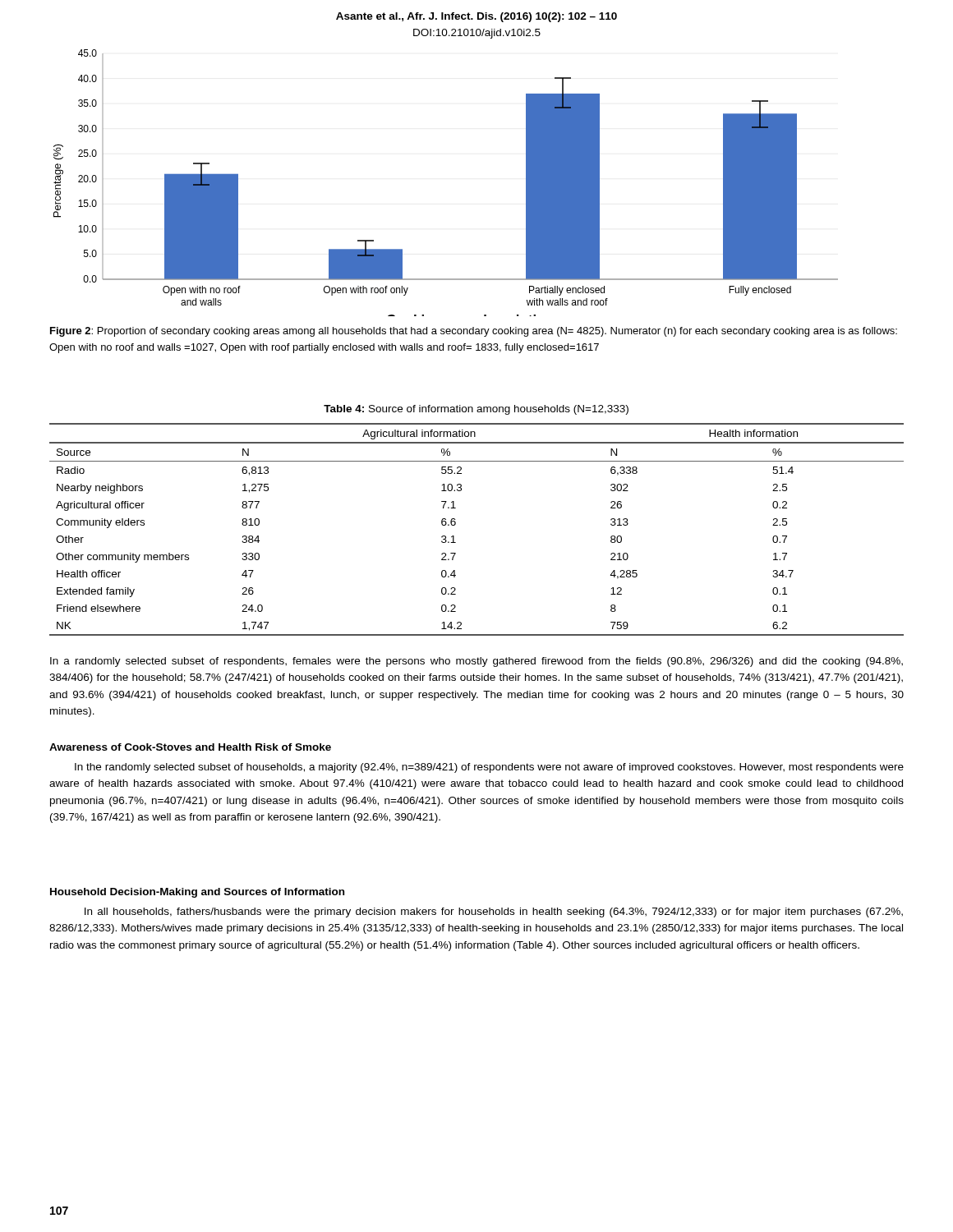Click on the section header that reads "Household Decision-Making and Sources of Information"
The height and width of the screenshot is (1232, 953).
coord(197,892)
